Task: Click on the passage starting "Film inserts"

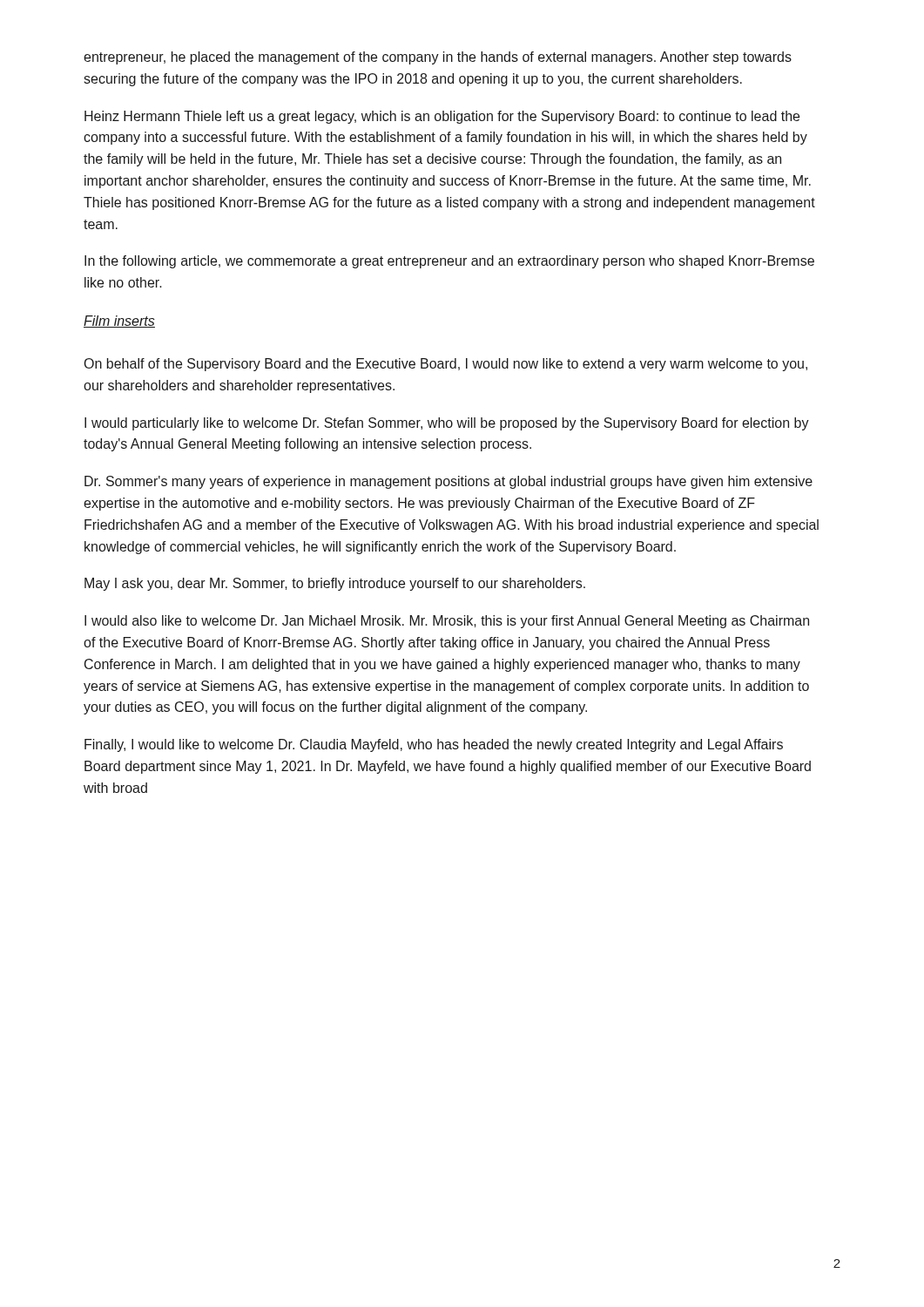Action: point(119,322)
